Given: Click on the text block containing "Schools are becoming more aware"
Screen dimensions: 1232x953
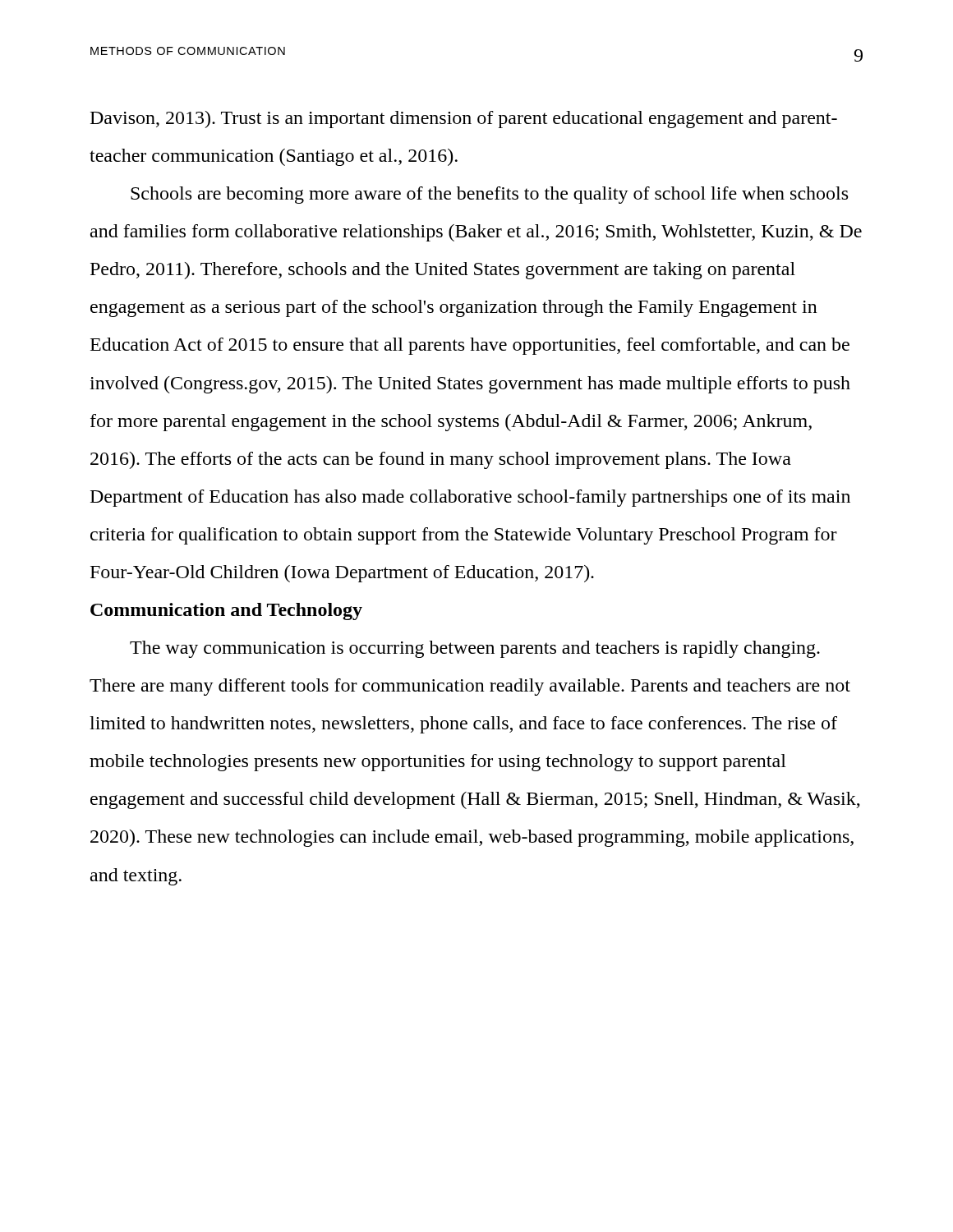Looking at the screenshot, I should coord(476,382).
